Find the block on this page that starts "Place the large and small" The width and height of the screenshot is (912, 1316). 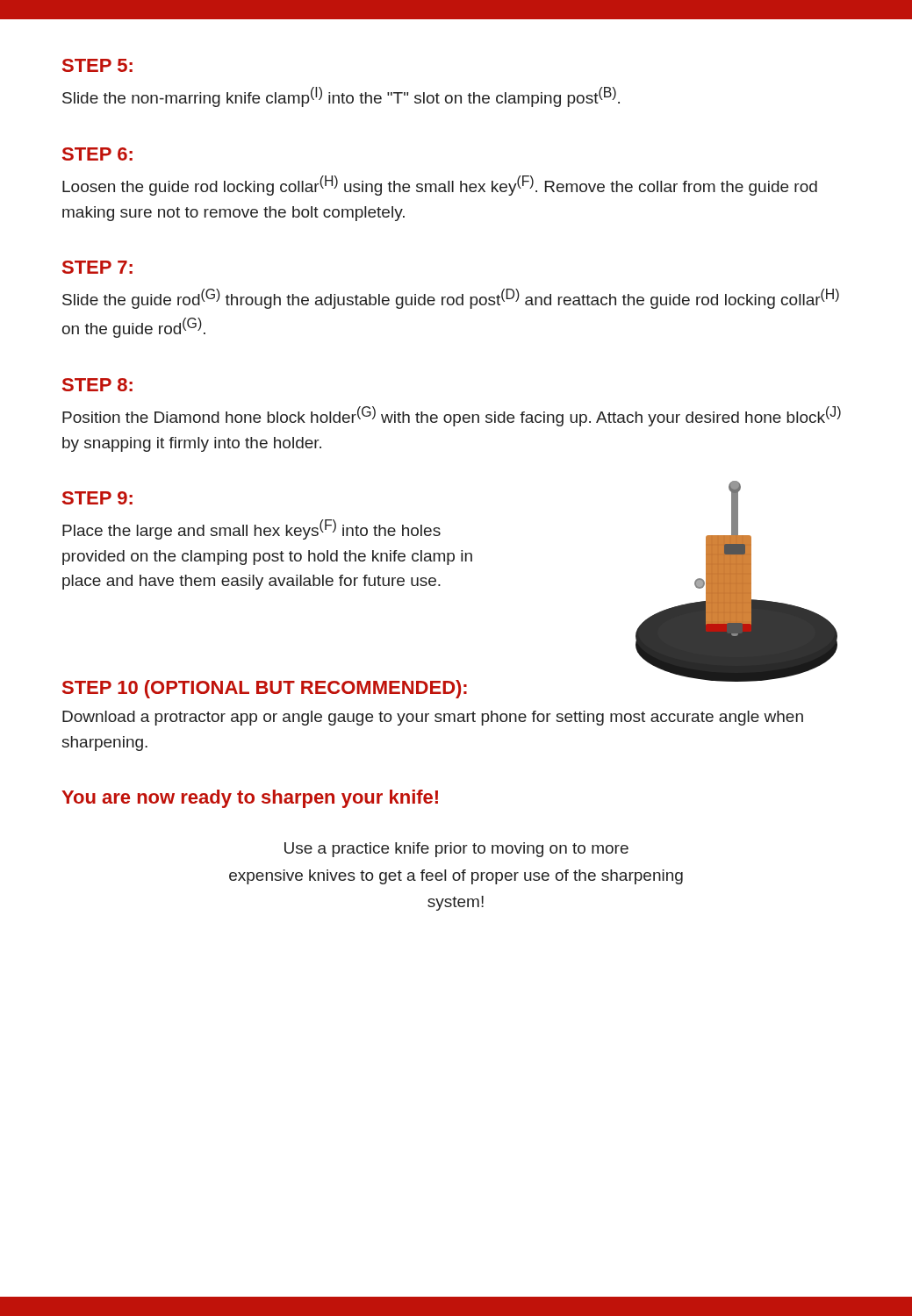267,554
